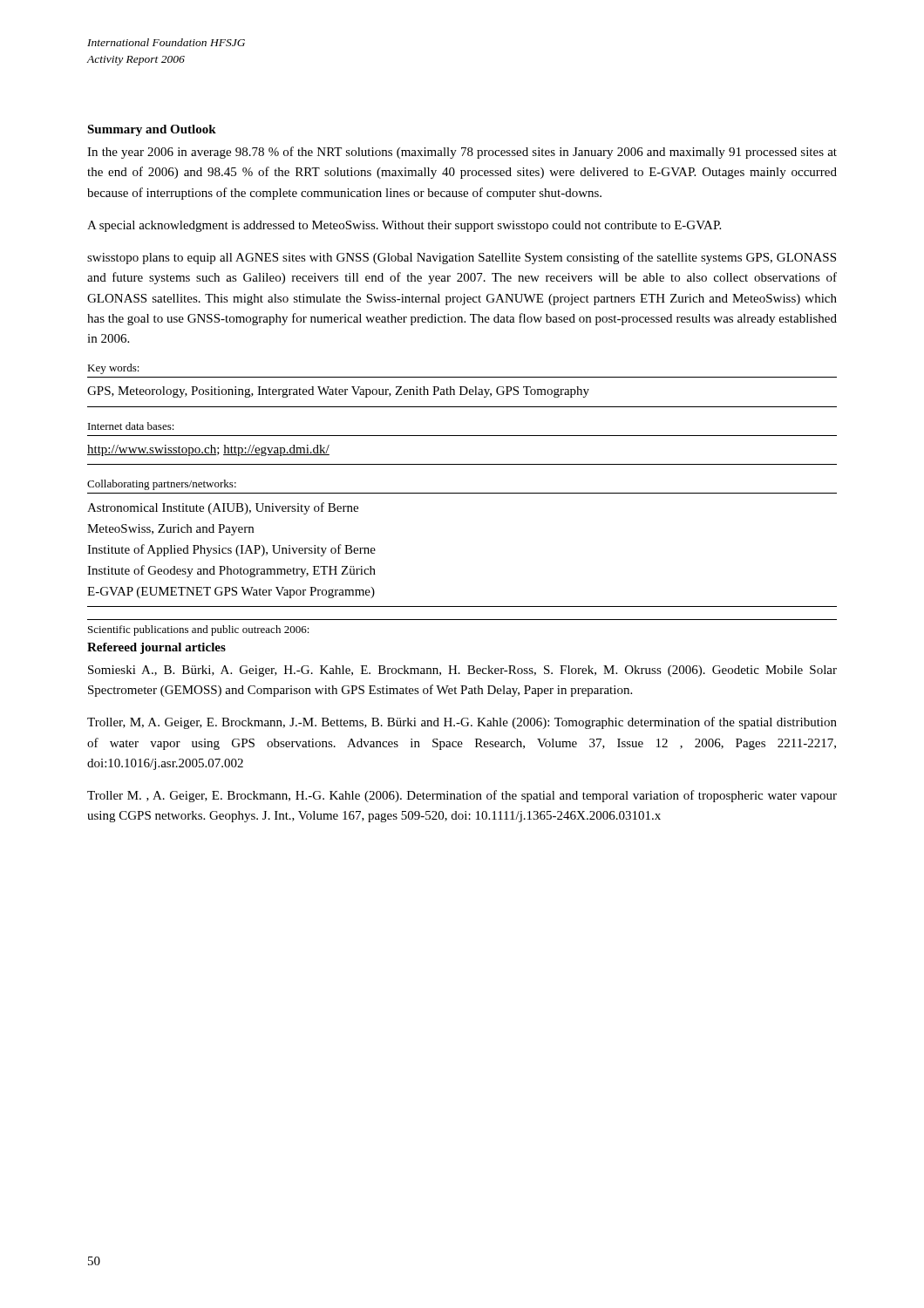Locate the text "Collaborating partners/networks:"
The image size is (924, 1308).
(162, 483)
